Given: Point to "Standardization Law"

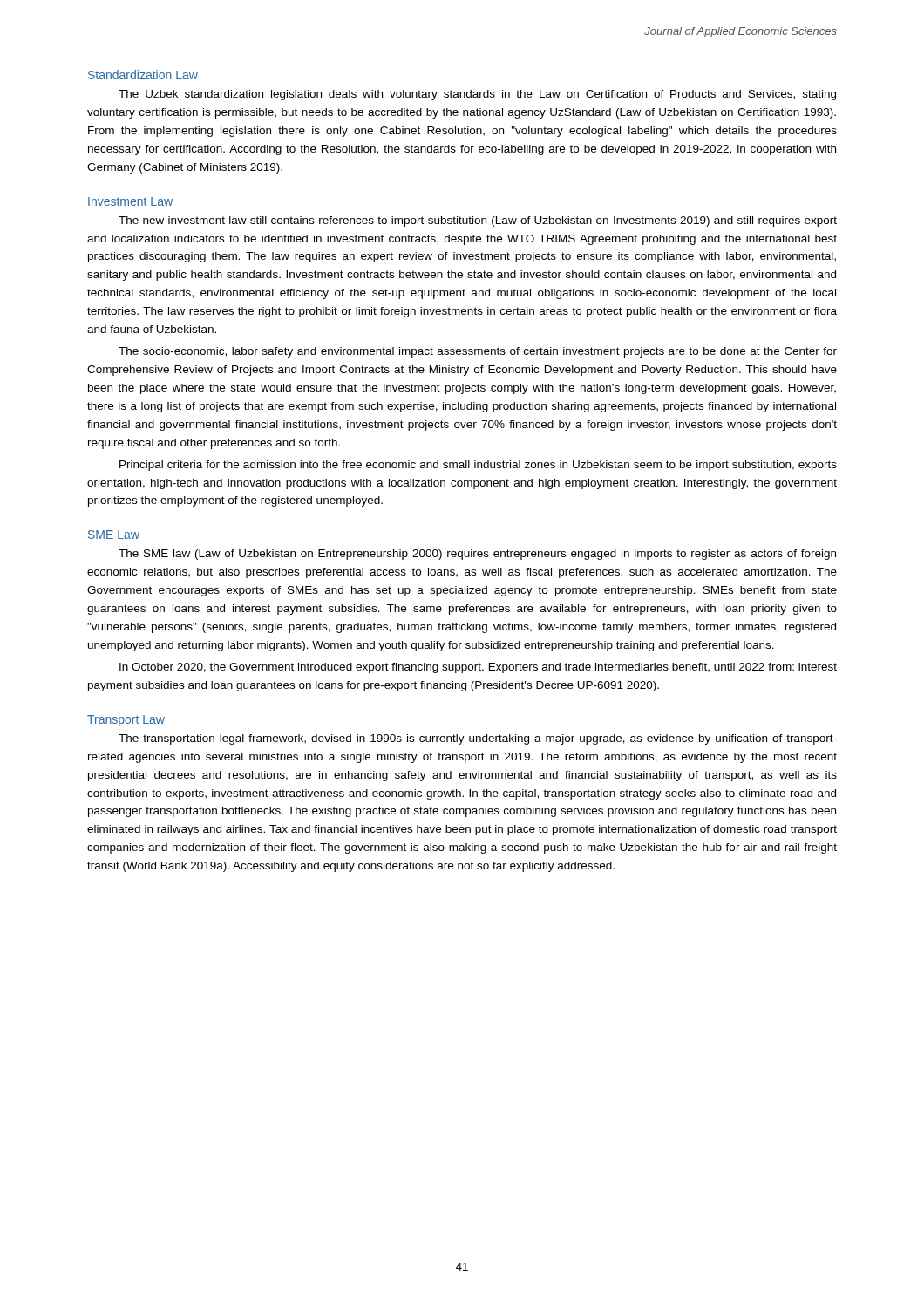Looking at the screenshot, I should (x=142, y=75).
